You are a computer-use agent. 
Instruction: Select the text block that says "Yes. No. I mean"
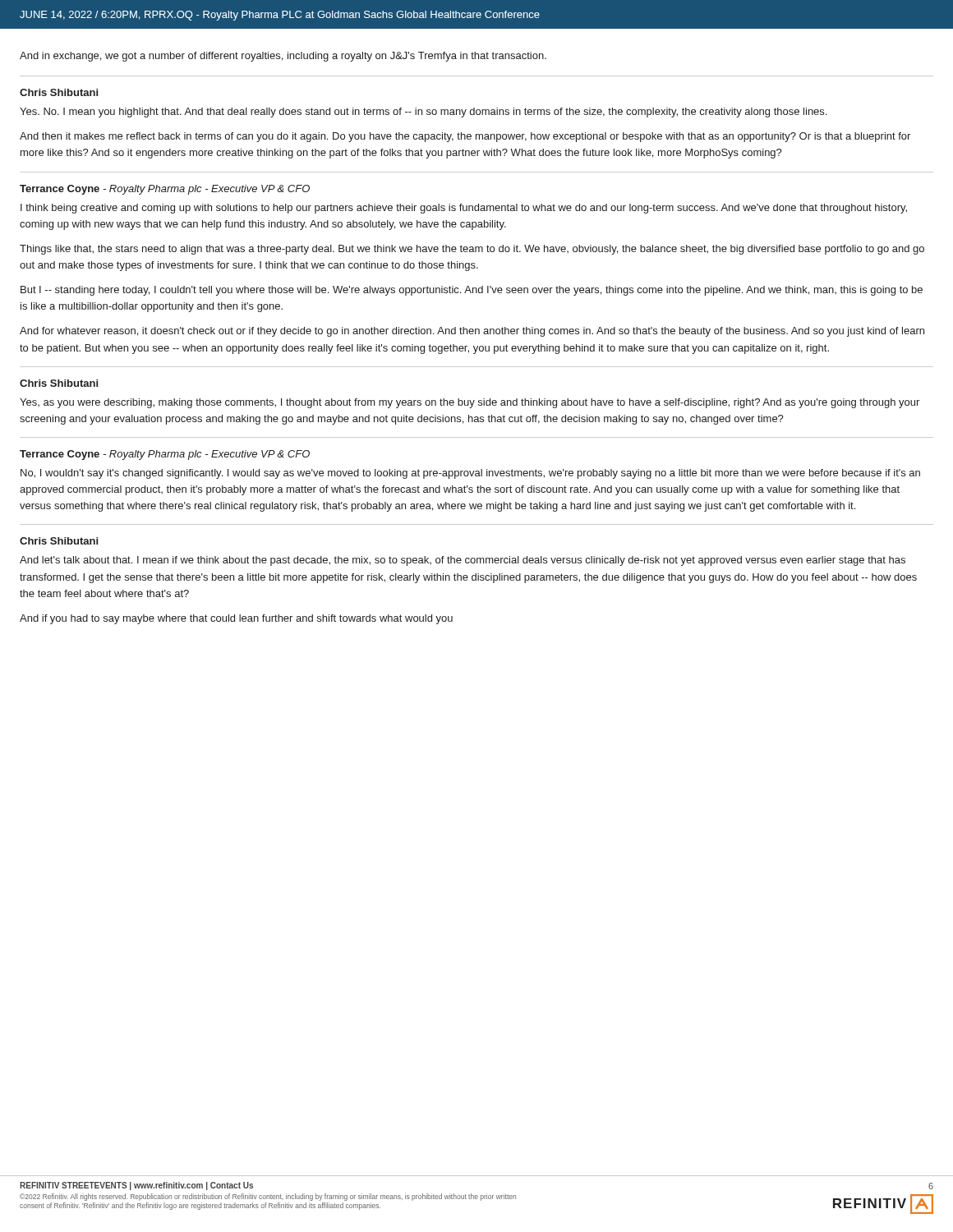pyautogui.click(x=476, y=133)
